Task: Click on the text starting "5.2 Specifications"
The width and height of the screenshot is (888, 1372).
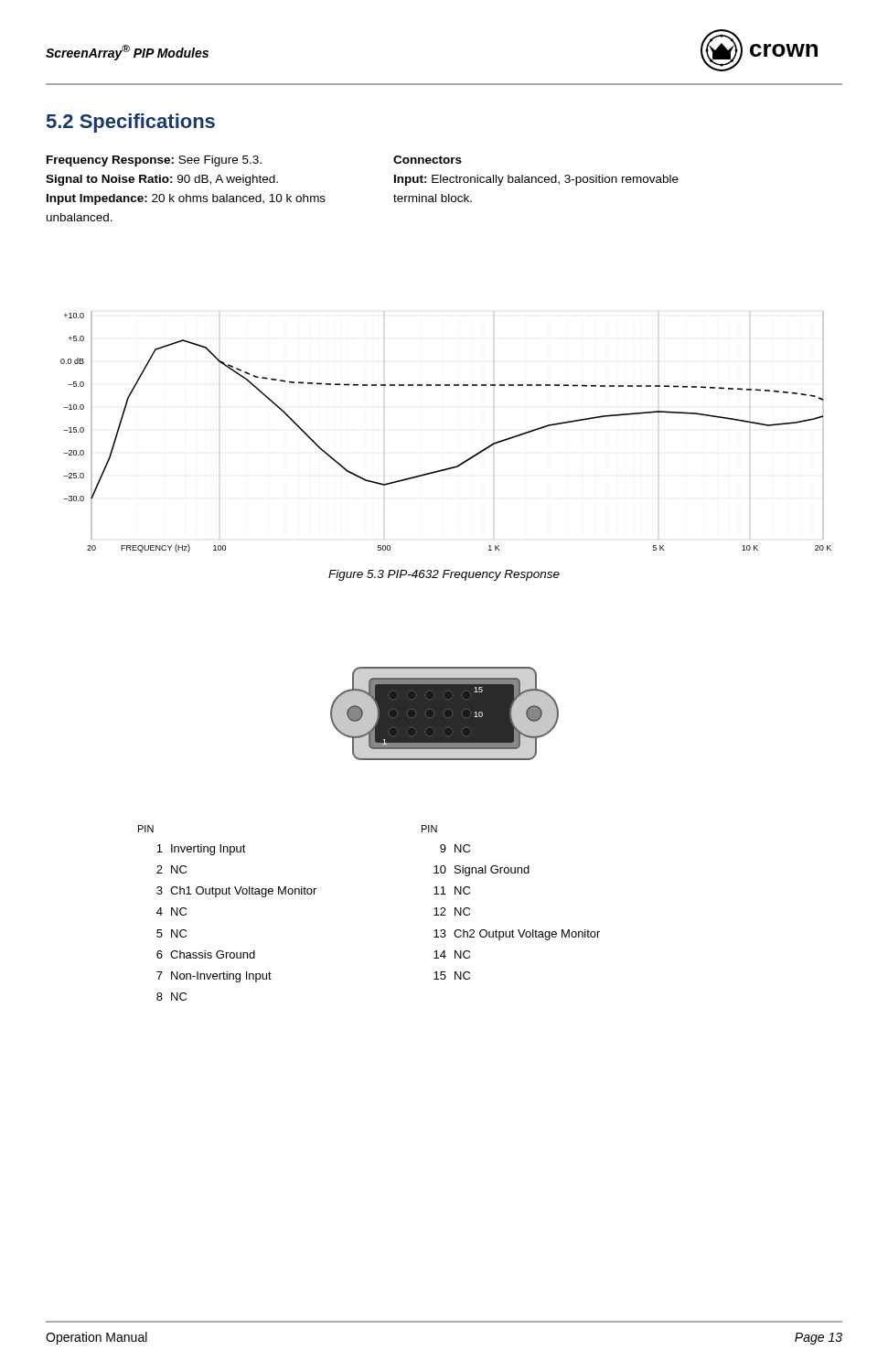Action: click(131, 122)
